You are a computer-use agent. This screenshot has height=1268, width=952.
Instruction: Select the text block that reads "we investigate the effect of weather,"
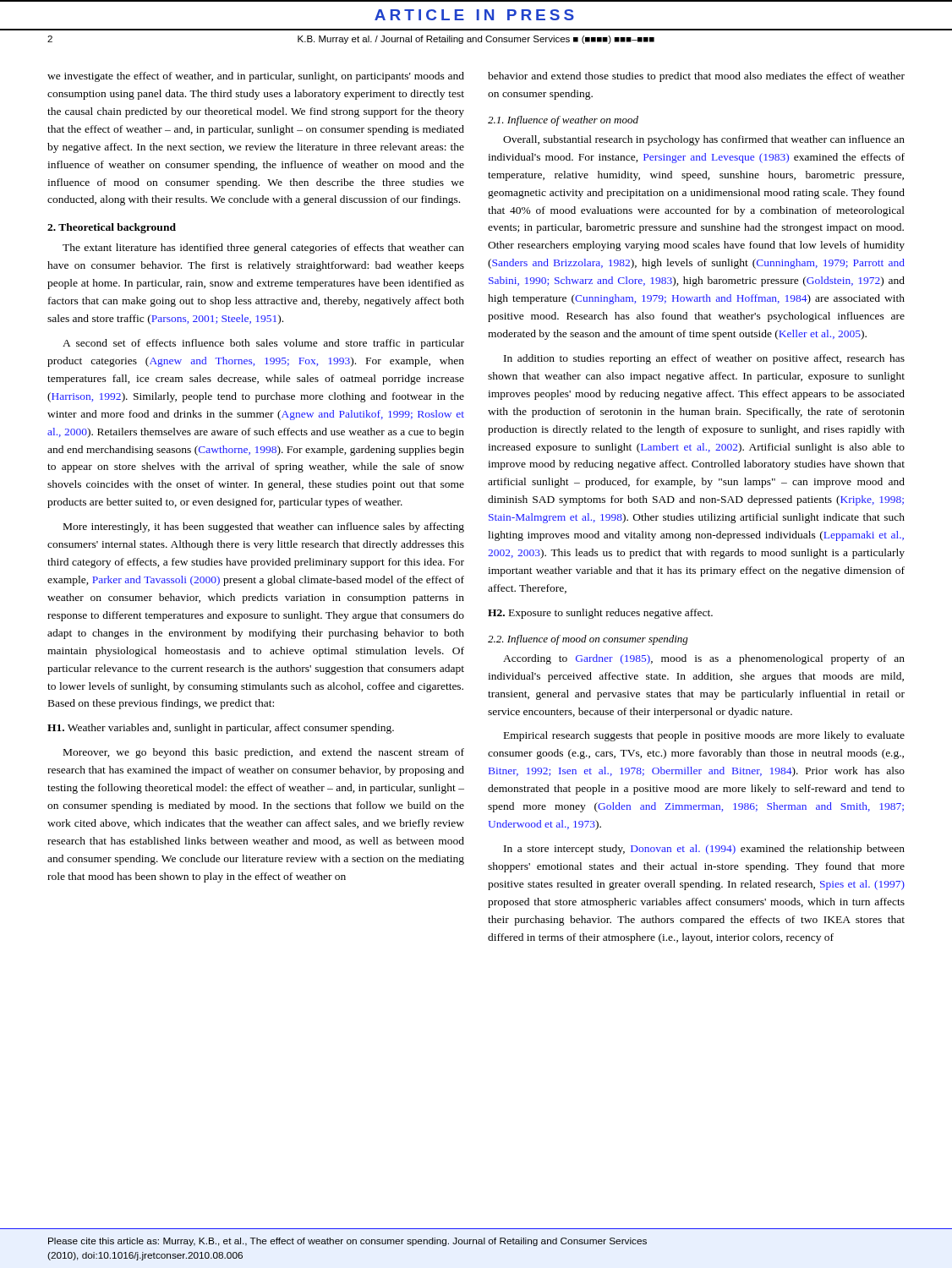point(256,138)
